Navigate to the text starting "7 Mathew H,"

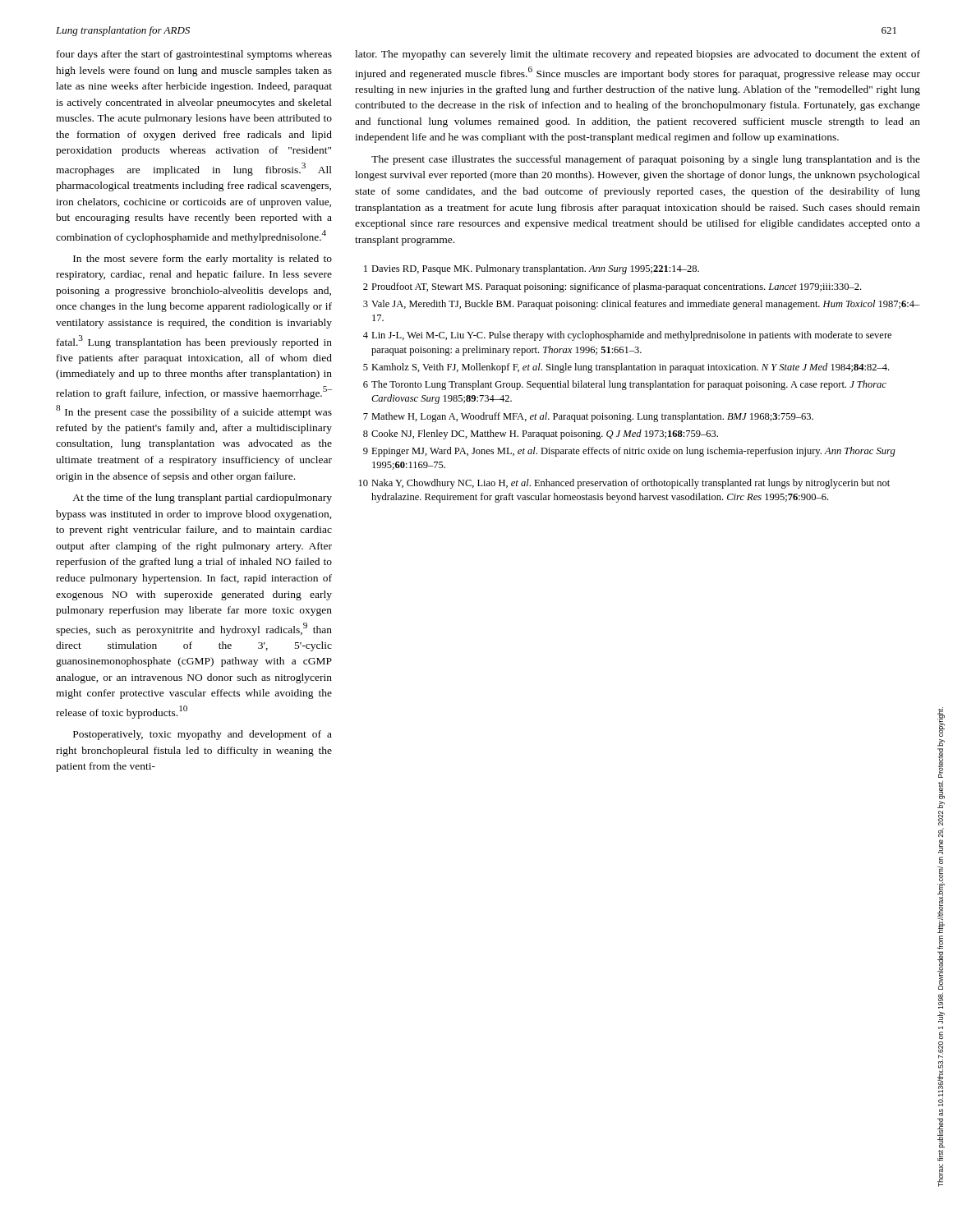pyautogui.click(x=638, y=416)
